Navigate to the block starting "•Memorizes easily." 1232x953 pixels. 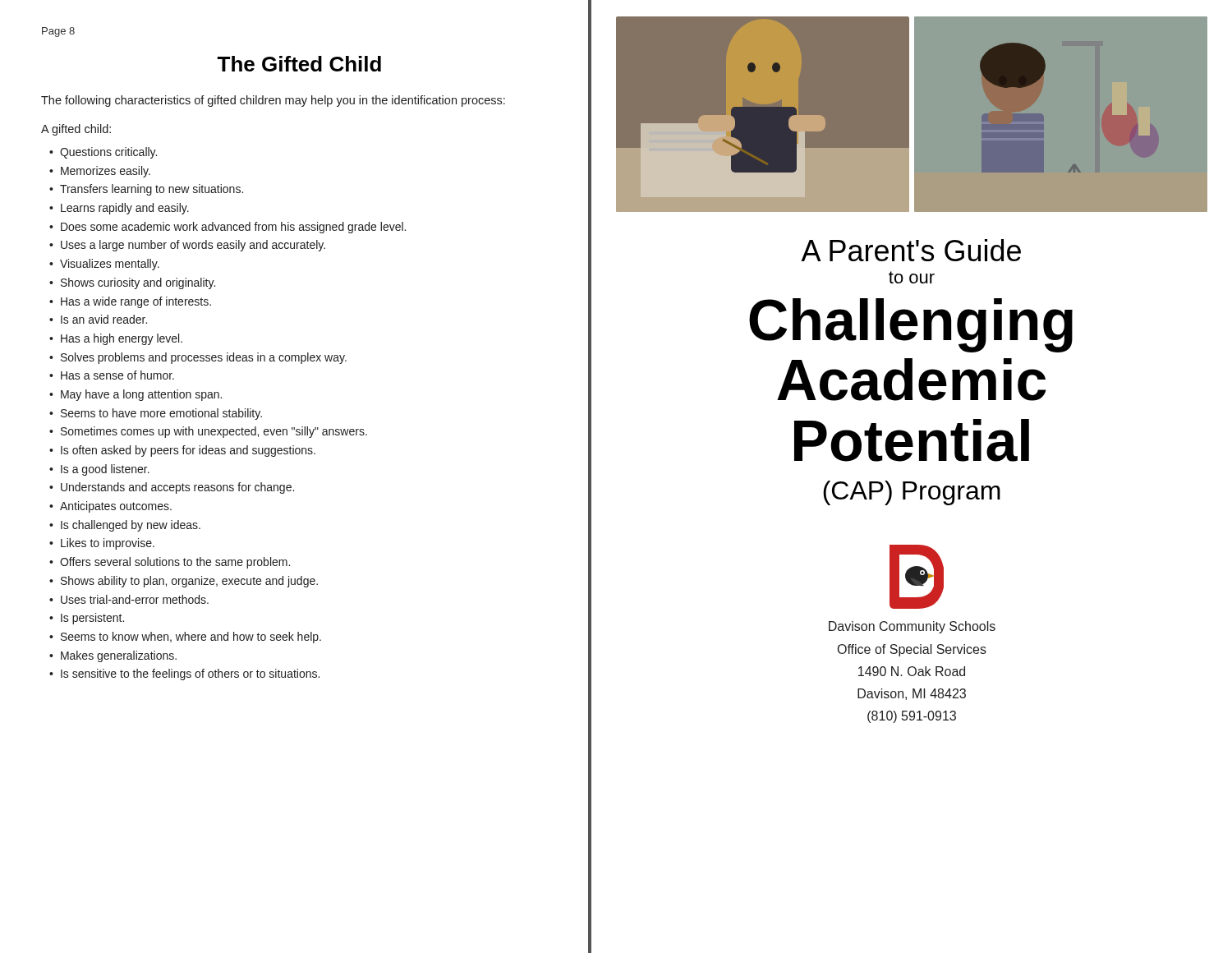pos(100,171)
